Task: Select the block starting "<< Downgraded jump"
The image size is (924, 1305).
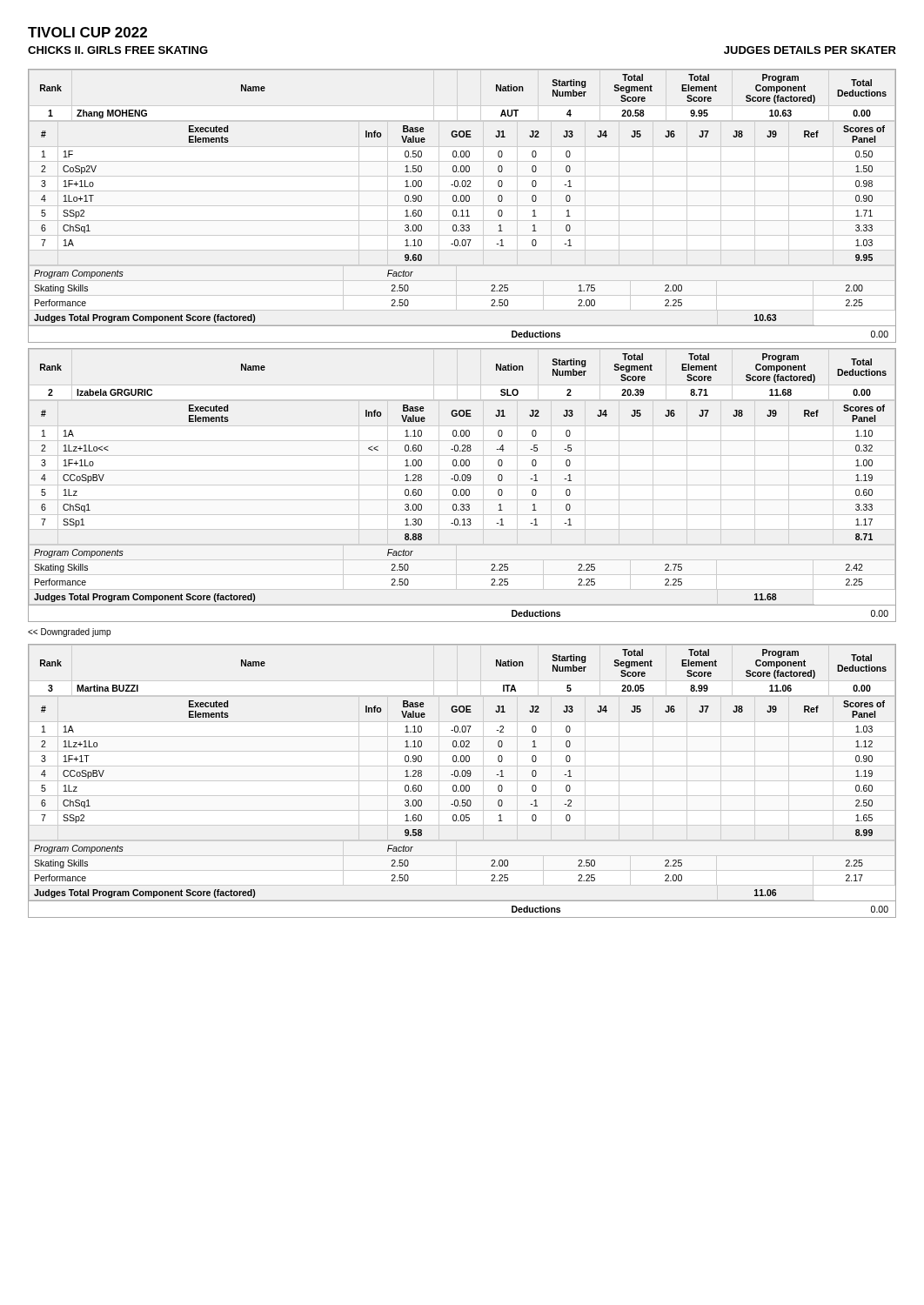Action: (69, 632)
